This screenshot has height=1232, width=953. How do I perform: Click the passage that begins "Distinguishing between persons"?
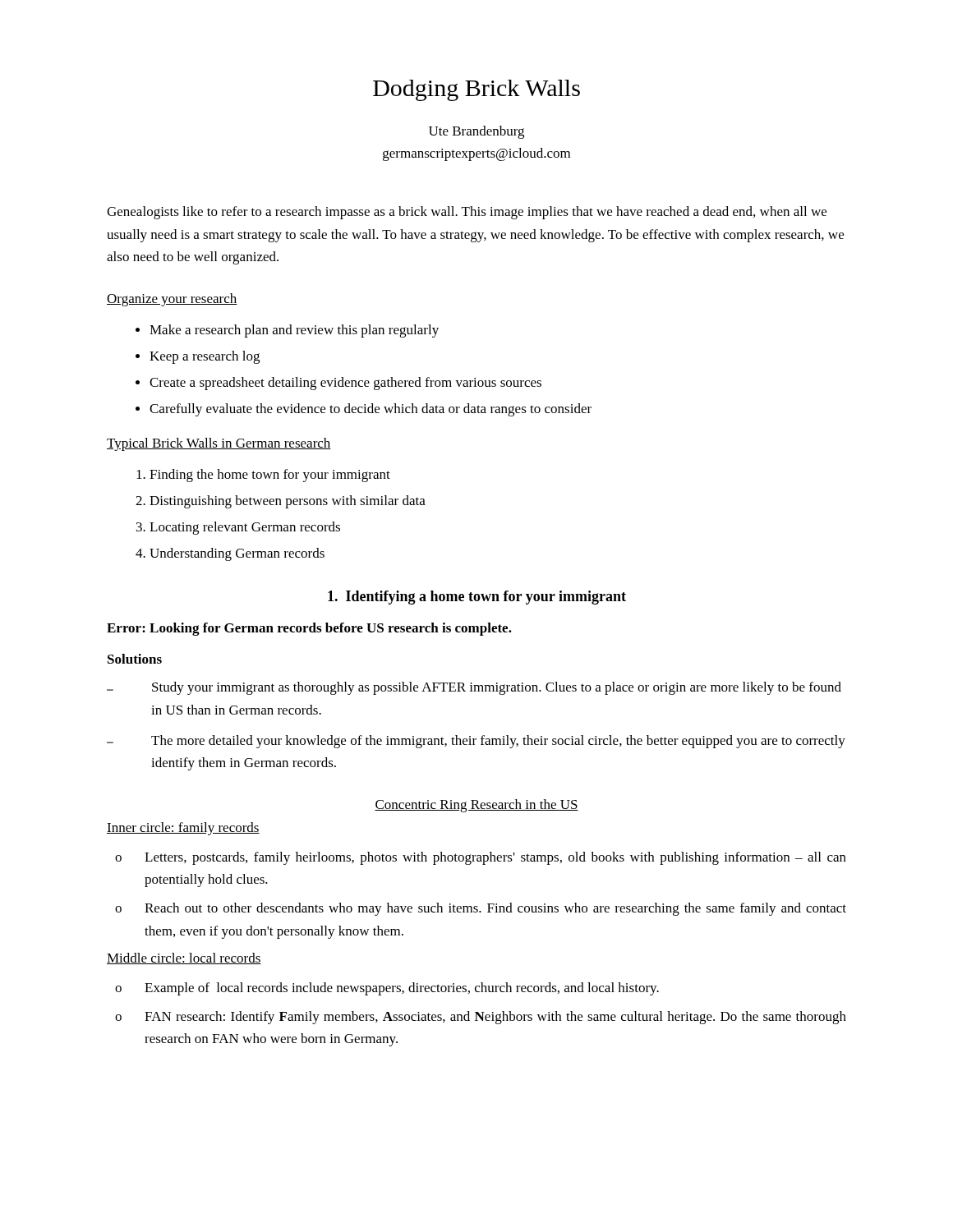point(287,501)
